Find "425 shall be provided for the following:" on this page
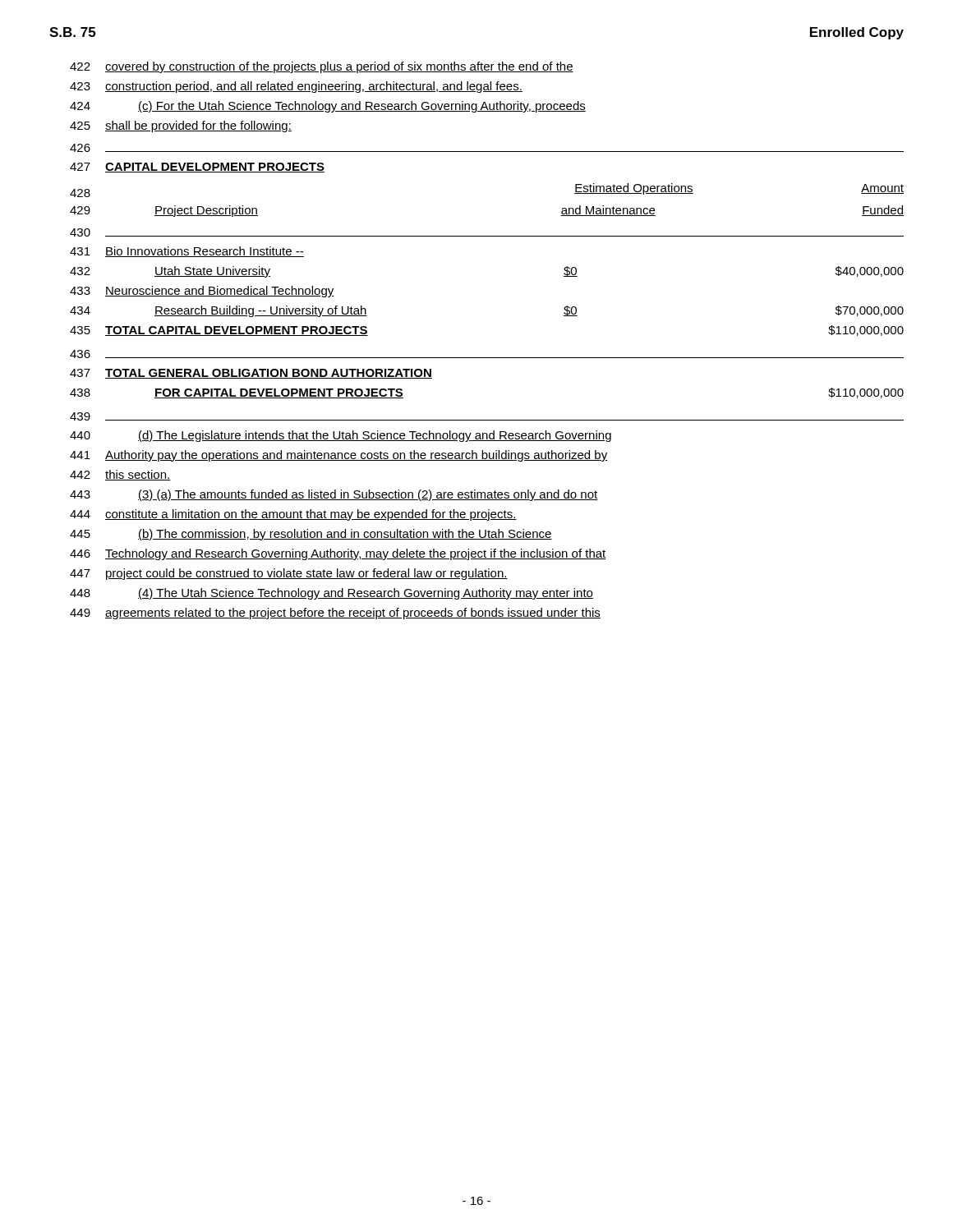This screenshot has height=1232, width=953. tap(181, 126)
